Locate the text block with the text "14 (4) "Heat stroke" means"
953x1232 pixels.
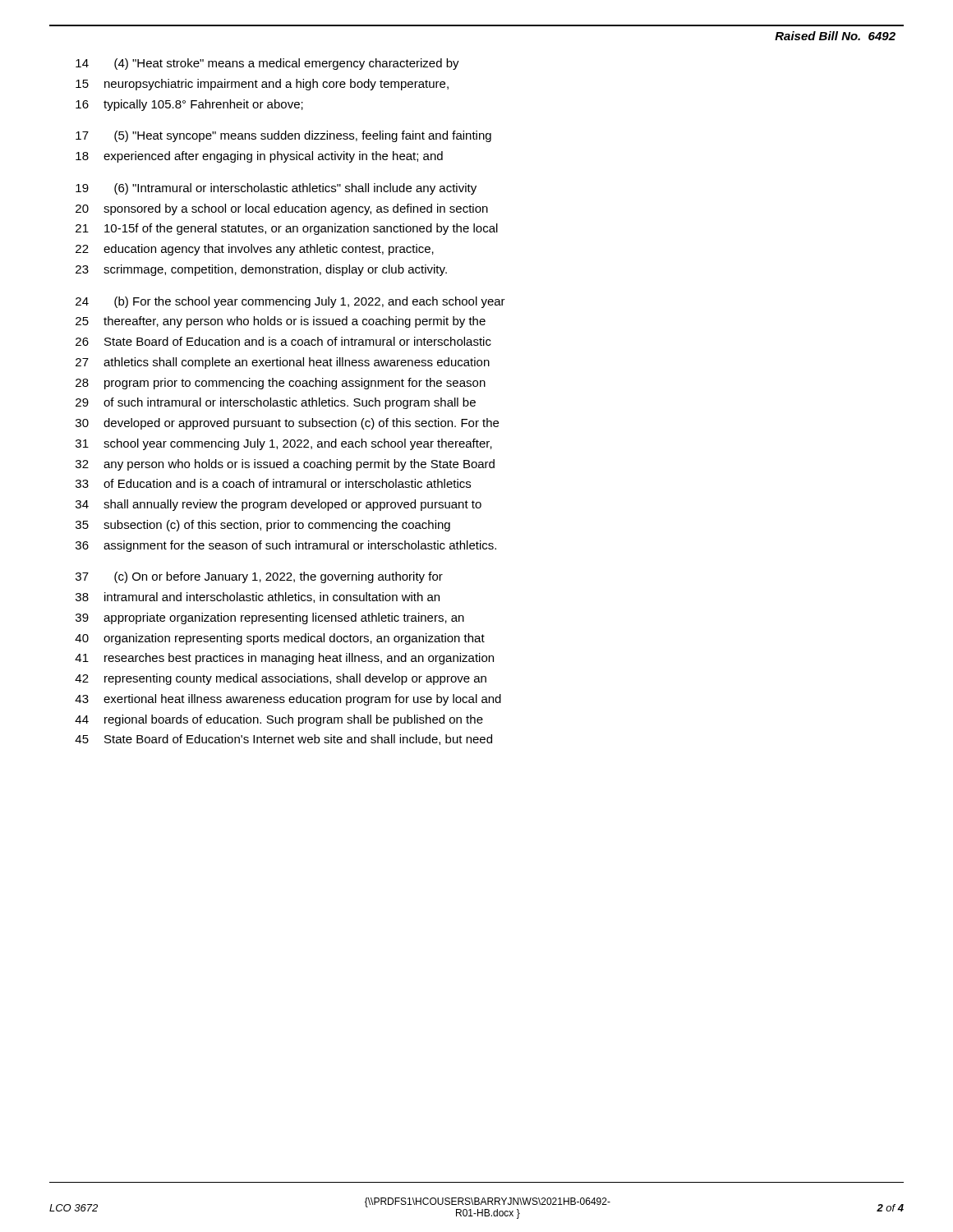267,64
